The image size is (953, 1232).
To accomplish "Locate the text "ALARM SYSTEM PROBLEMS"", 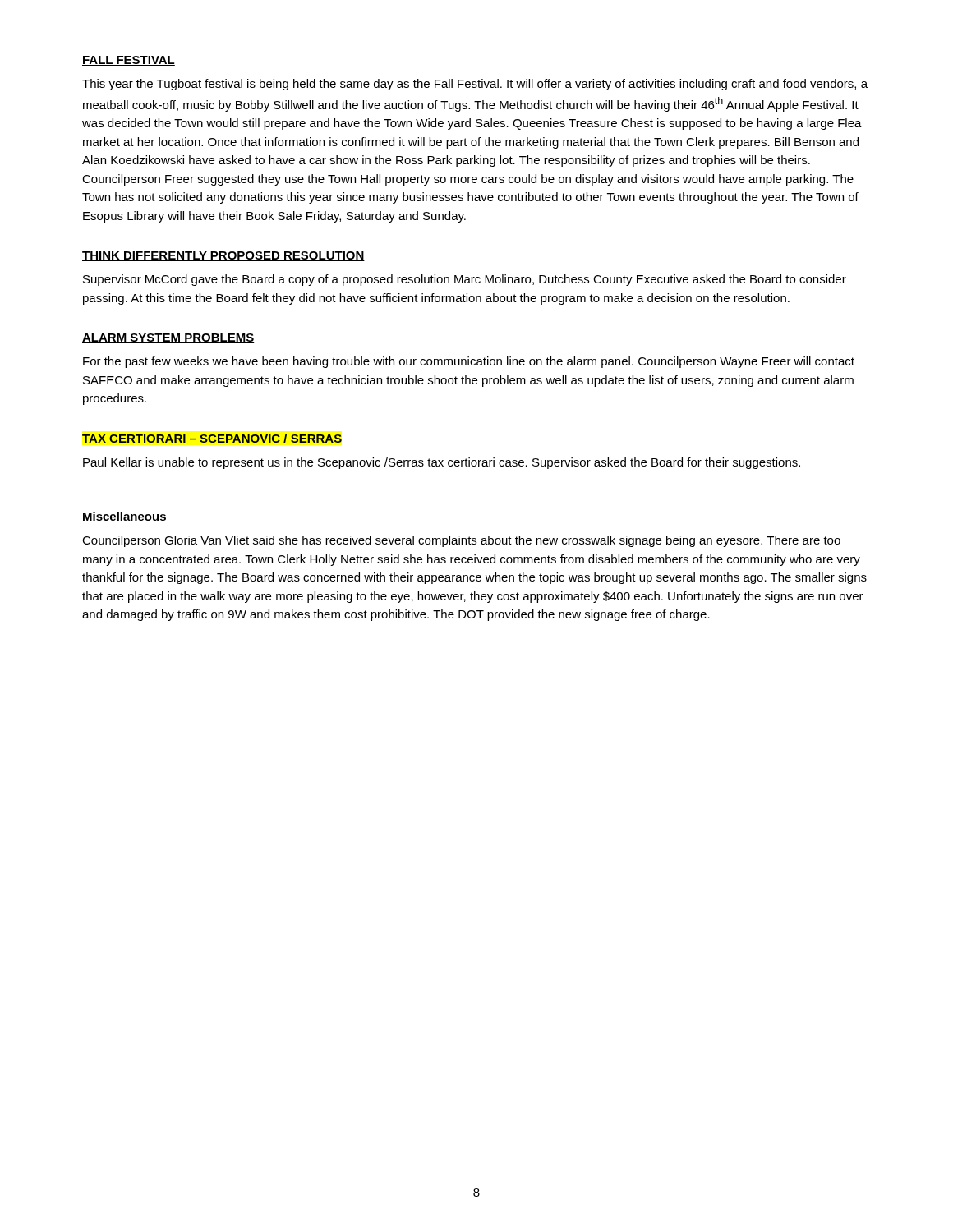I will pyautogui.click(x=168, y=337).
